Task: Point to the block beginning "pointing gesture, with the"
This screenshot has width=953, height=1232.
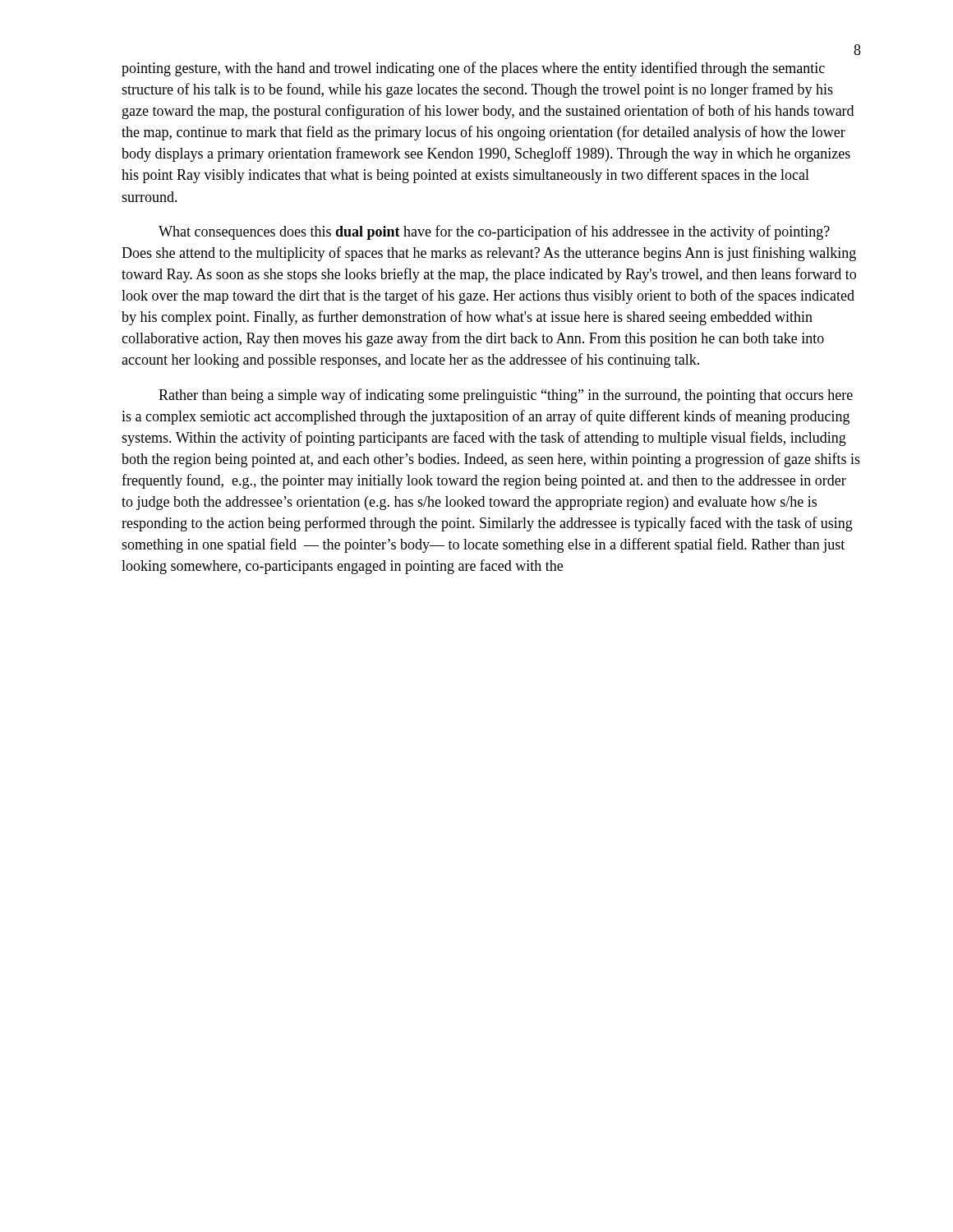Action: tap(488, 133)
